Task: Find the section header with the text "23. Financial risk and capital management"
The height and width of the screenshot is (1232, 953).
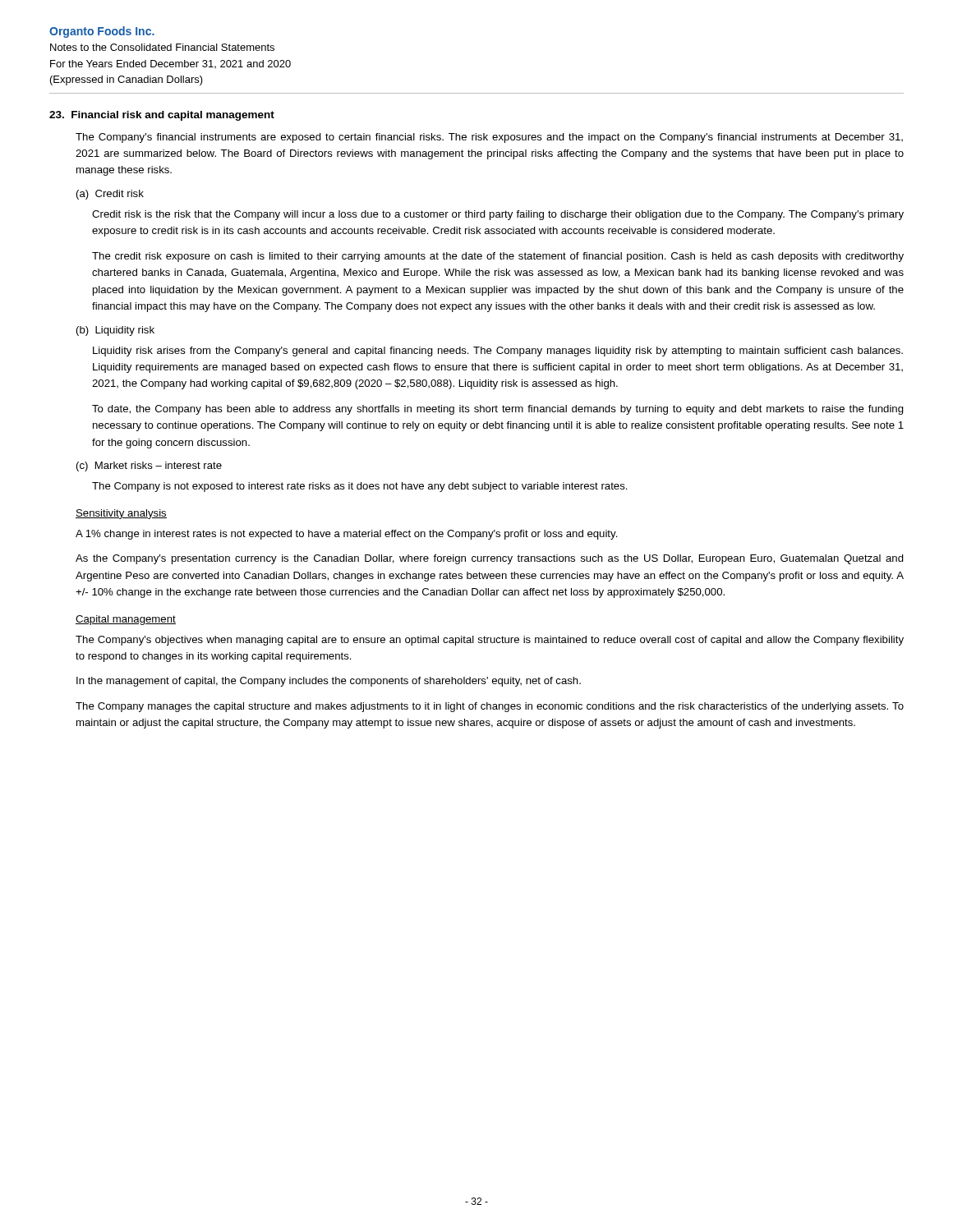Action: pos(162,116)
